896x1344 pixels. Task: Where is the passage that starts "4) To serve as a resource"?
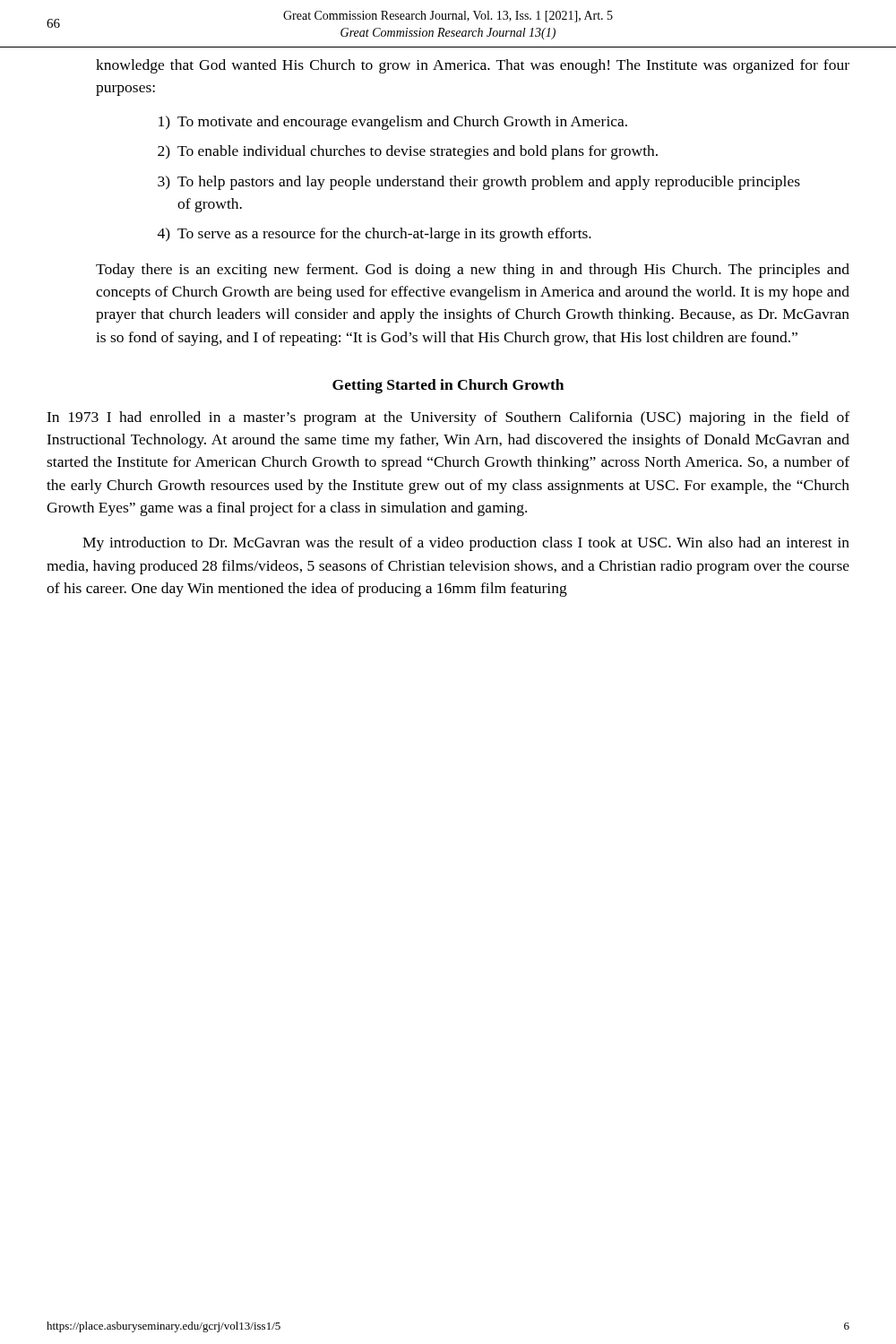473,234
